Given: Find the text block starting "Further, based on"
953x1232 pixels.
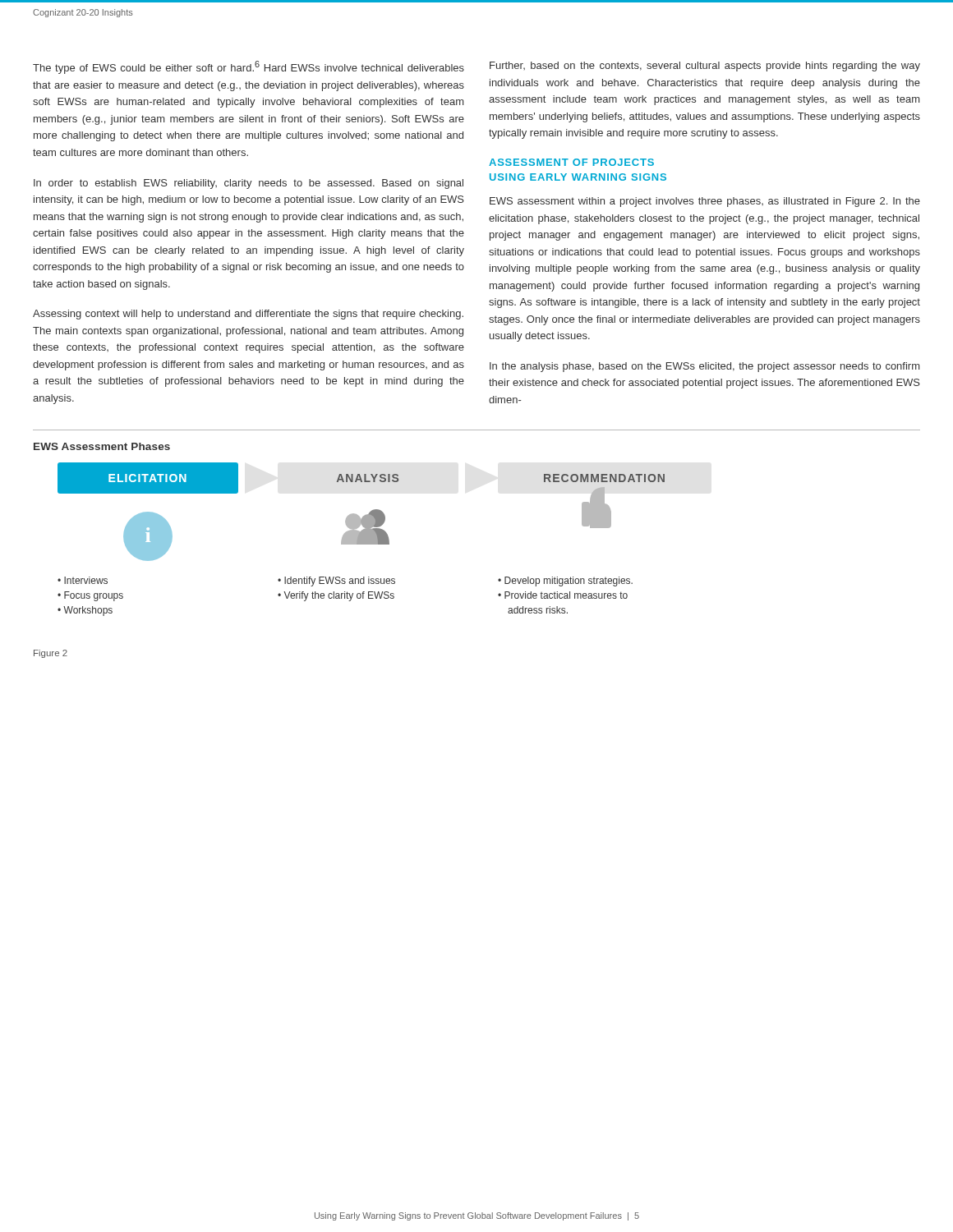Looking at the screenshot, I should [x=704, y=100].
